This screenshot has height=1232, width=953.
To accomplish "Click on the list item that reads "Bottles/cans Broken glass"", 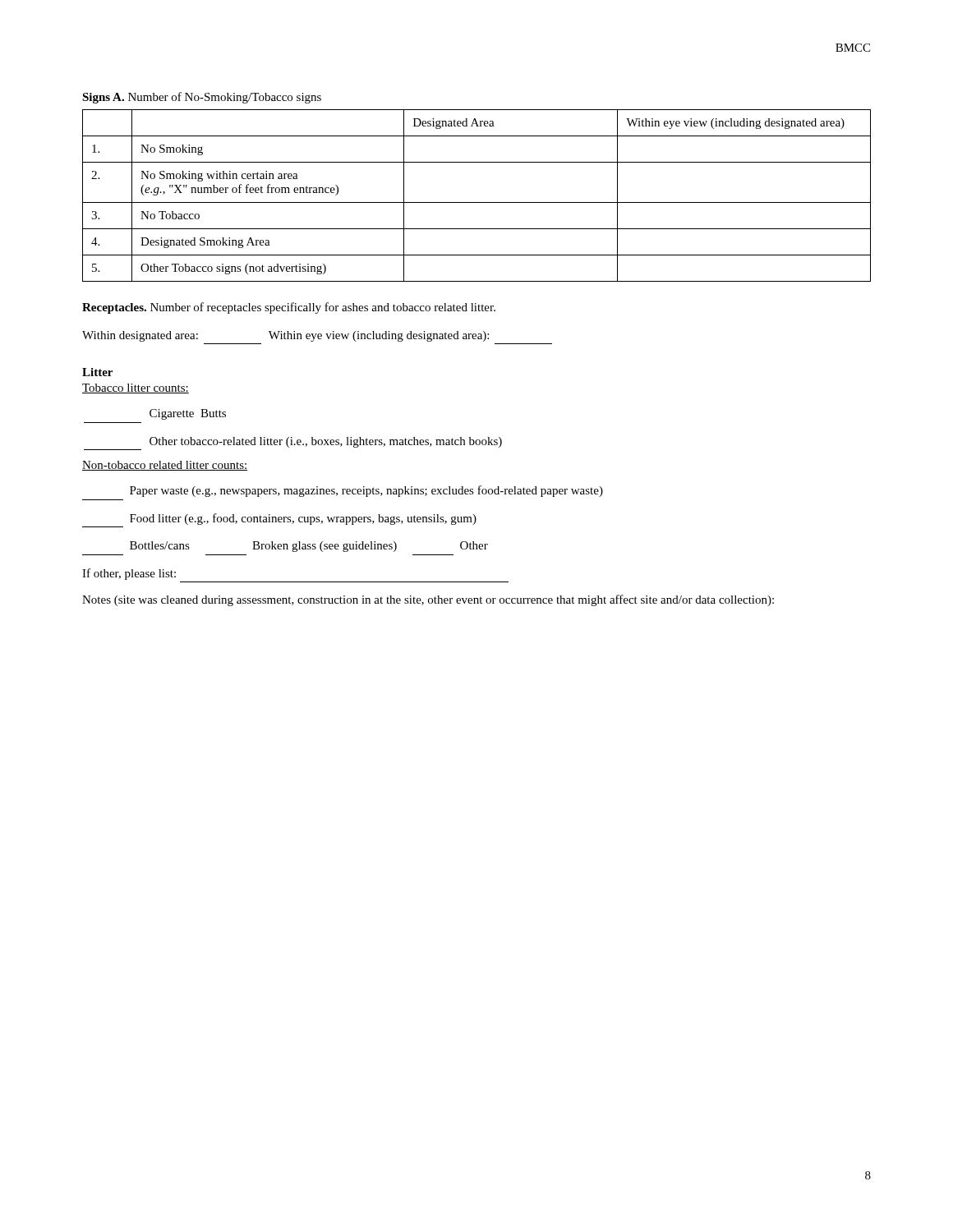I will (285, 545).
